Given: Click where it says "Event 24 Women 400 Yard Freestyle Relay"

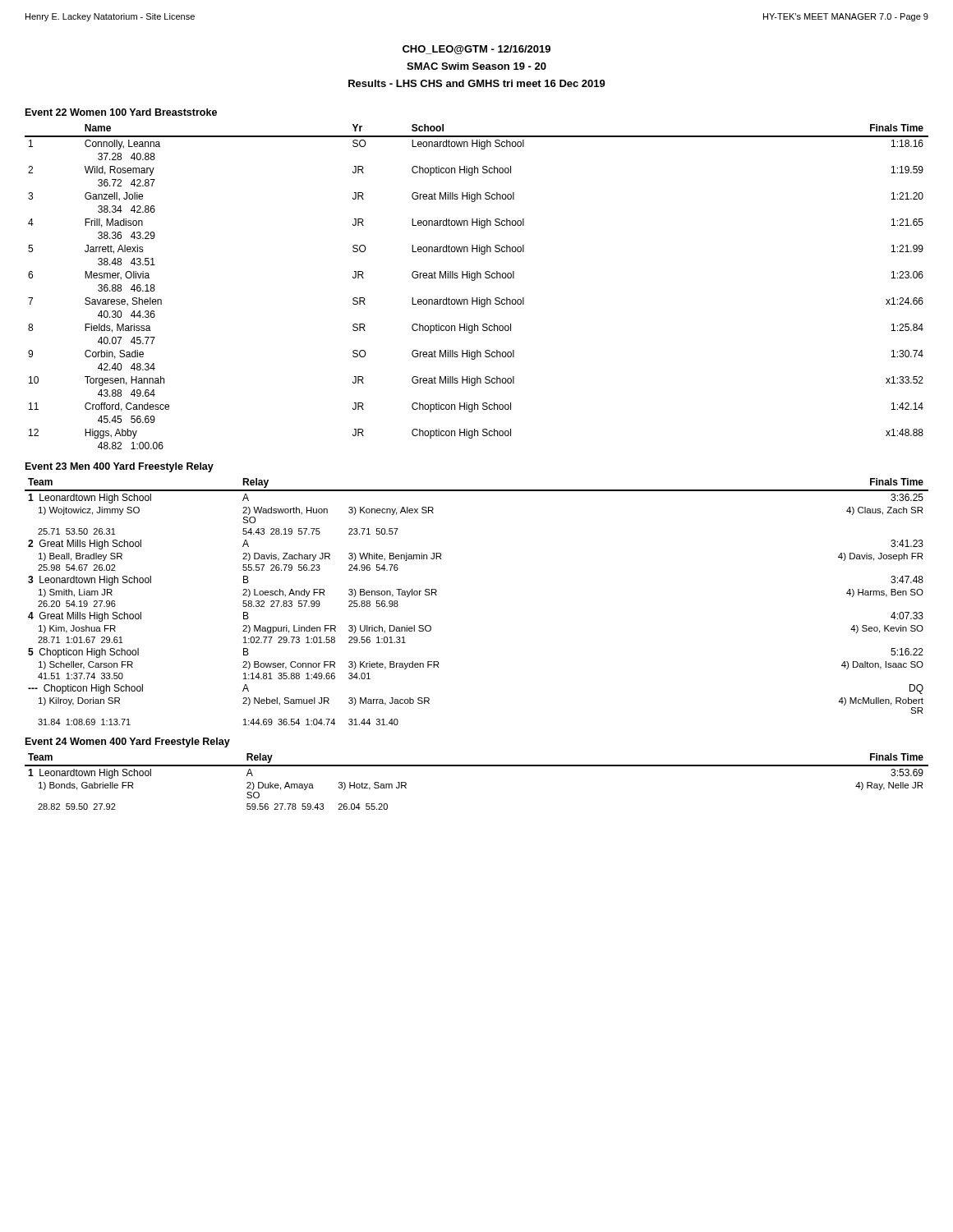Looking at the screenshot, I should click(x=127, y=742).
